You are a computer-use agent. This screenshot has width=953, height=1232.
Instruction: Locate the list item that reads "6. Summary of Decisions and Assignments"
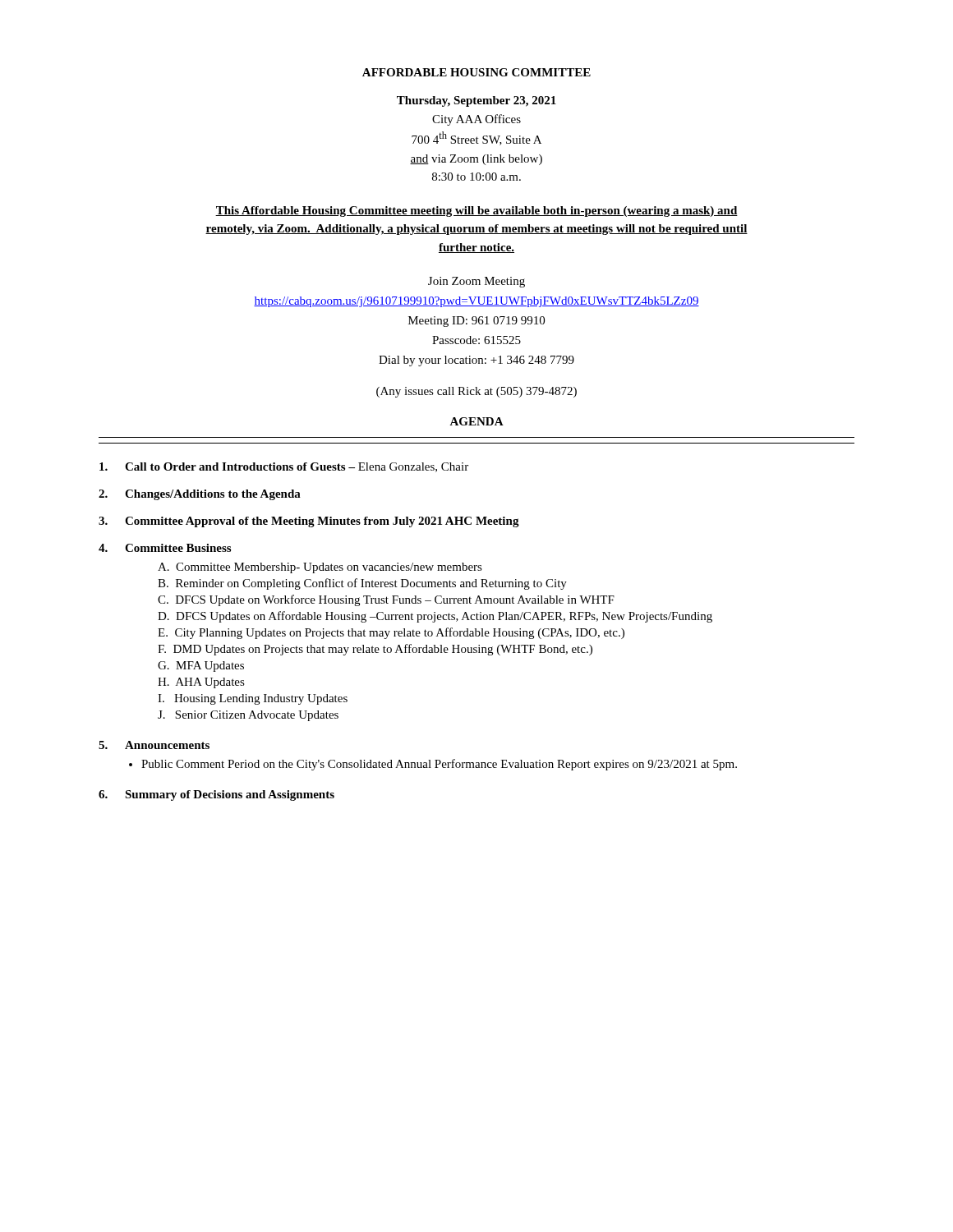click(216, 795)
